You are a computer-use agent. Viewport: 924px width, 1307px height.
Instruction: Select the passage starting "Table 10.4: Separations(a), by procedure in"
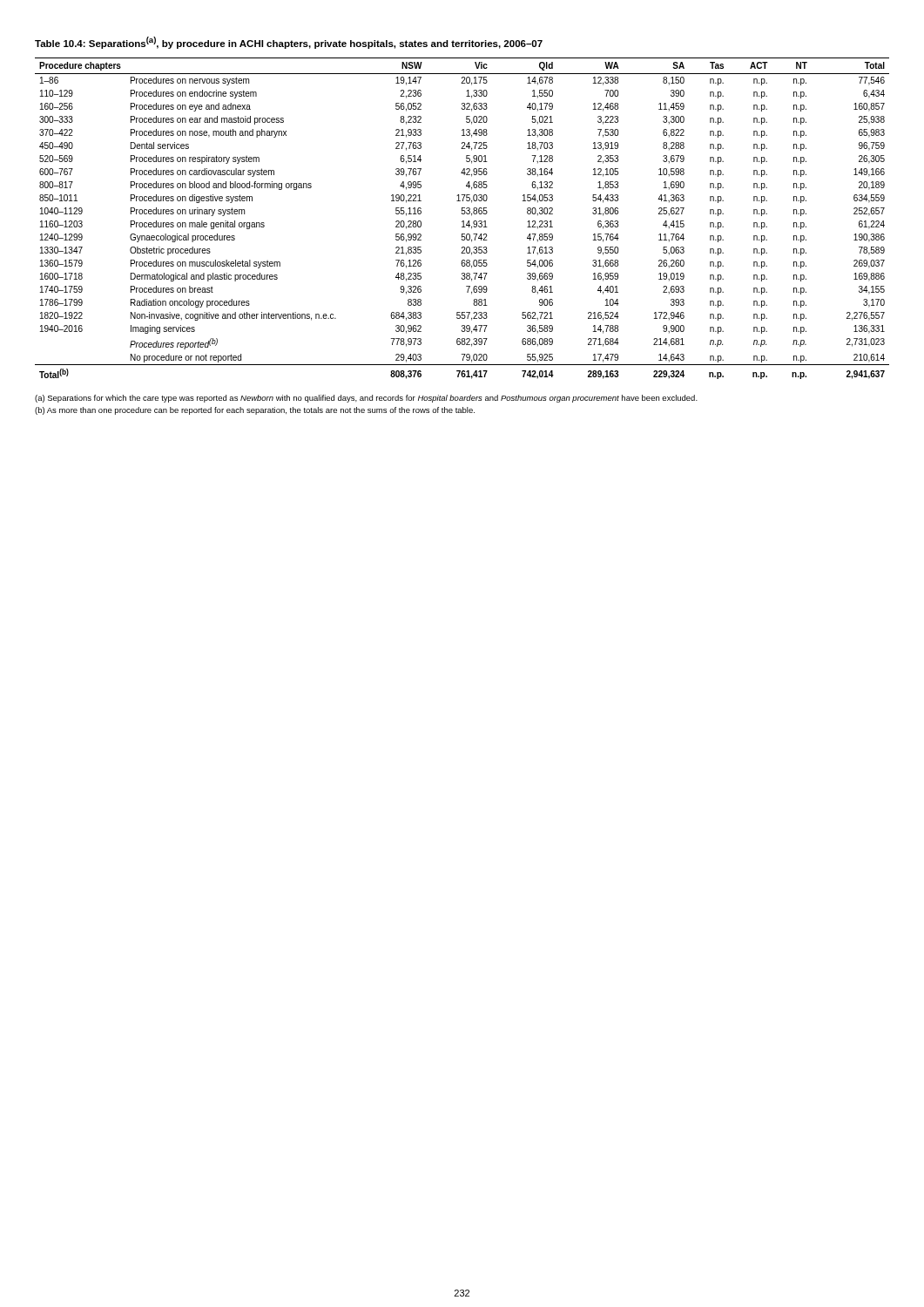click(x=289, y=42)
